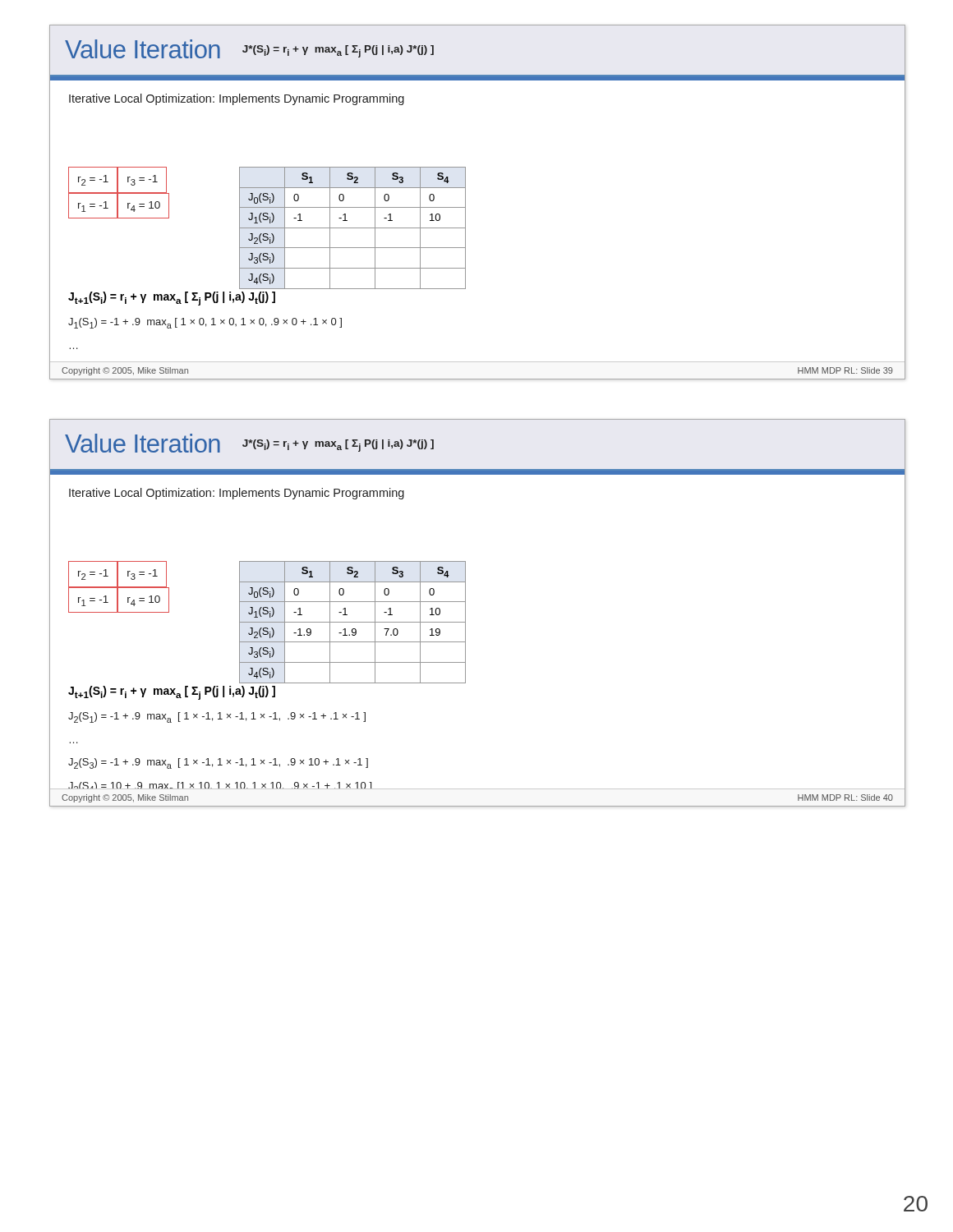Click on the region starting "J1(S4) = 10 +"
This screenshot has height=1232, width=953.
point(205,368)
